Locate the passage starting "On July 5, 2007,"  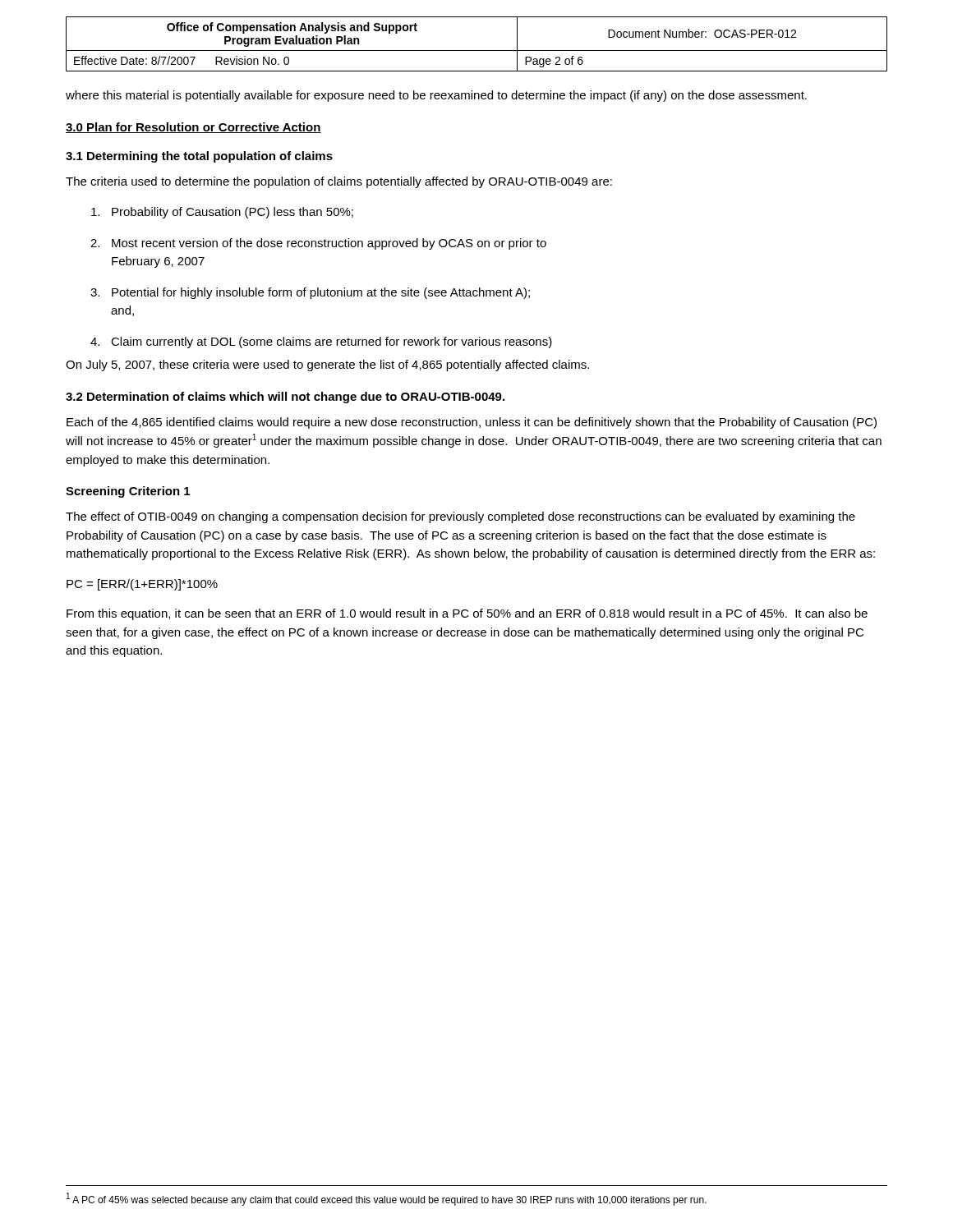(x=476, y=365)
